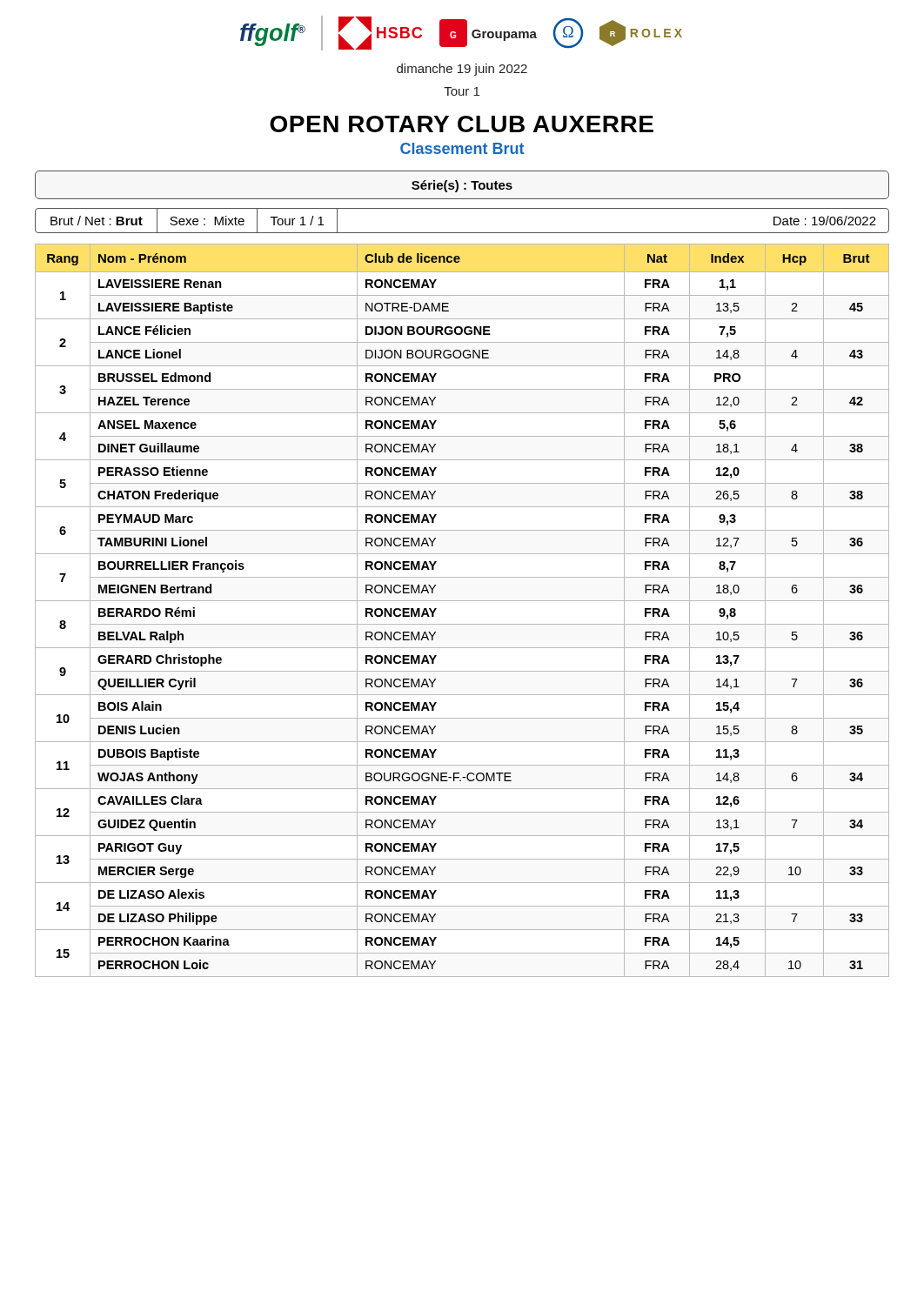Click the section header

(462, 149)
